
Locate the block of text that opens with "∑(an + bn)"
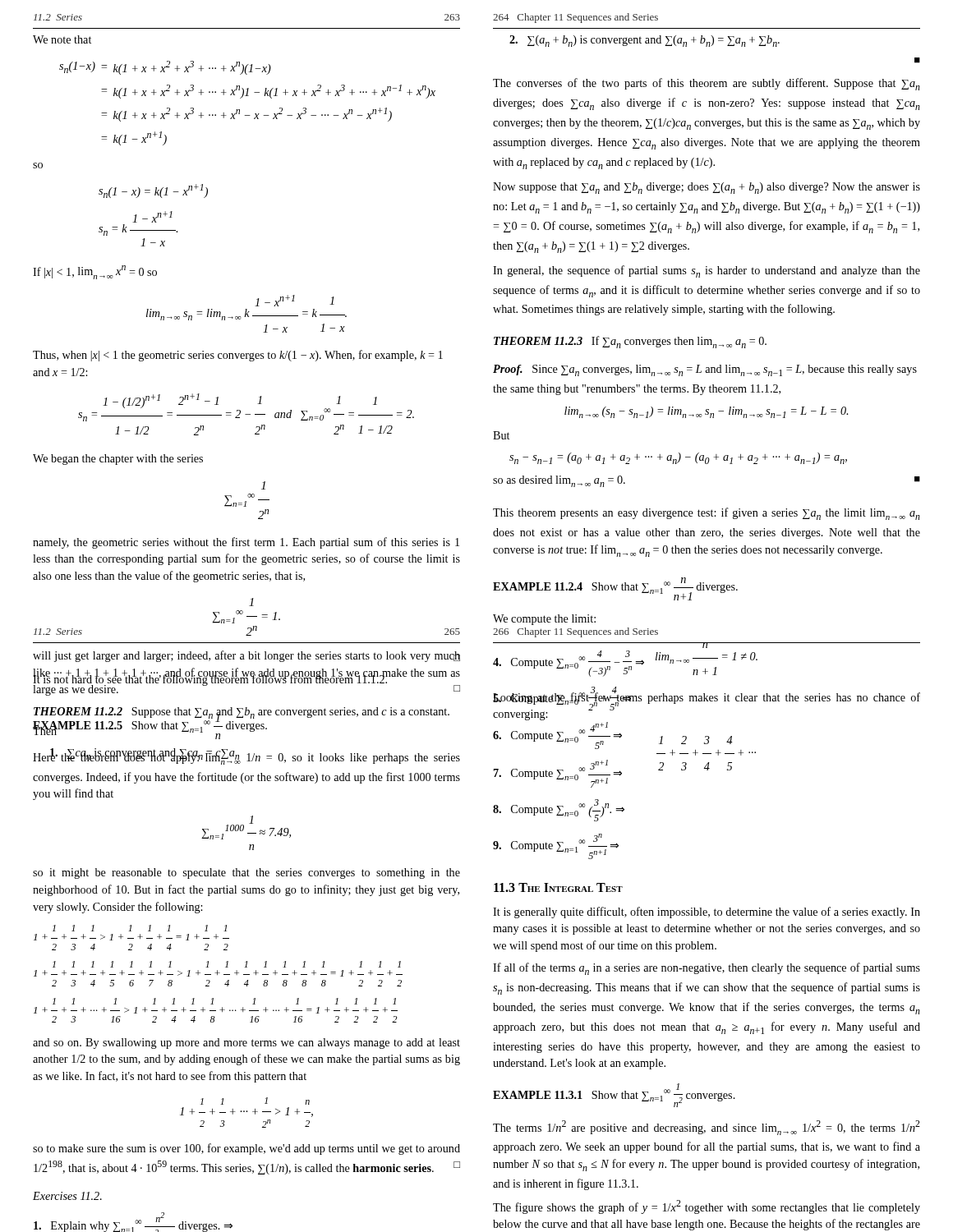707,406
